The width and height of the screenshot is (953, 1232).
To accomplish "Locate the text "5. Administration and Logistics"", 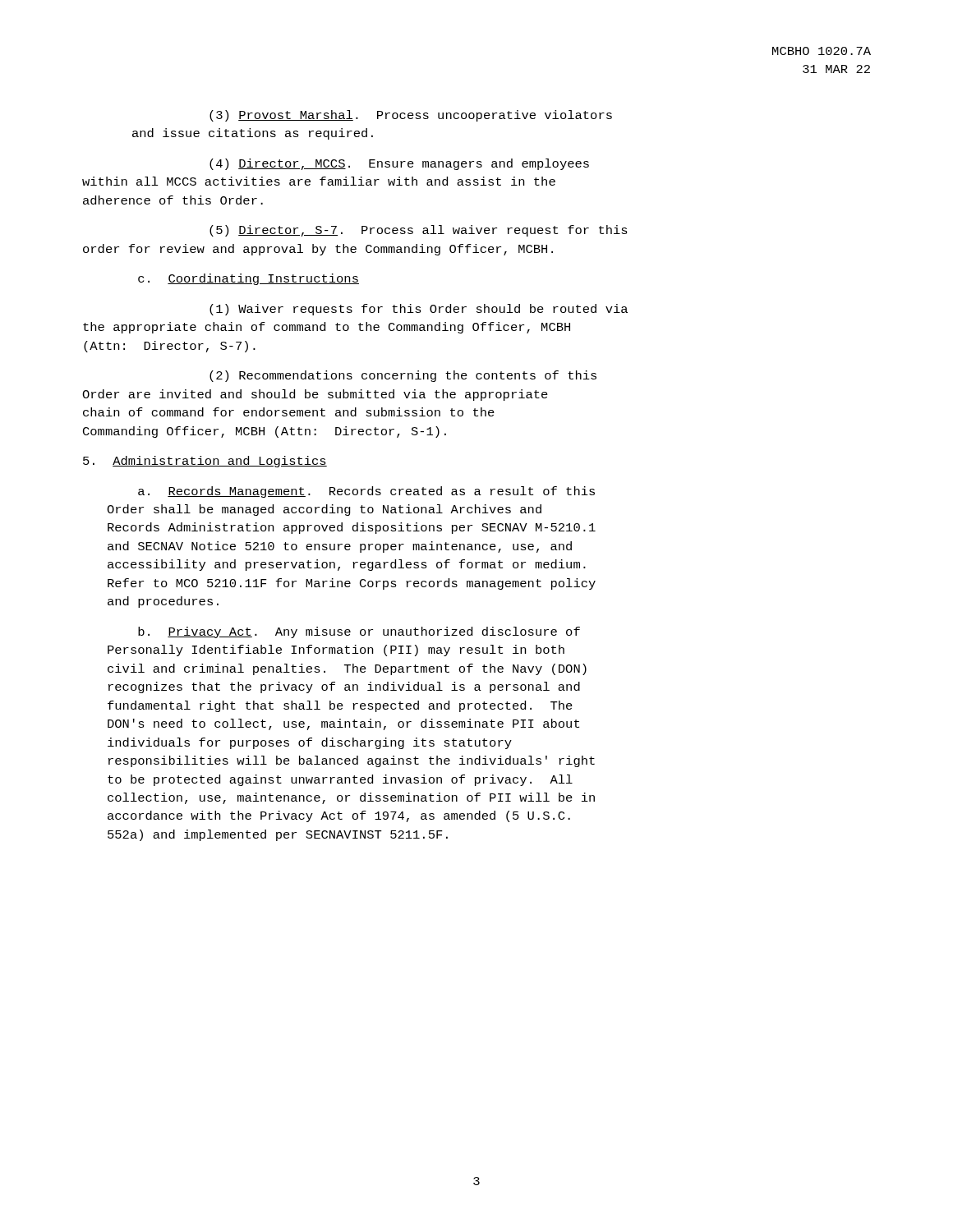I will click(204, 462).
